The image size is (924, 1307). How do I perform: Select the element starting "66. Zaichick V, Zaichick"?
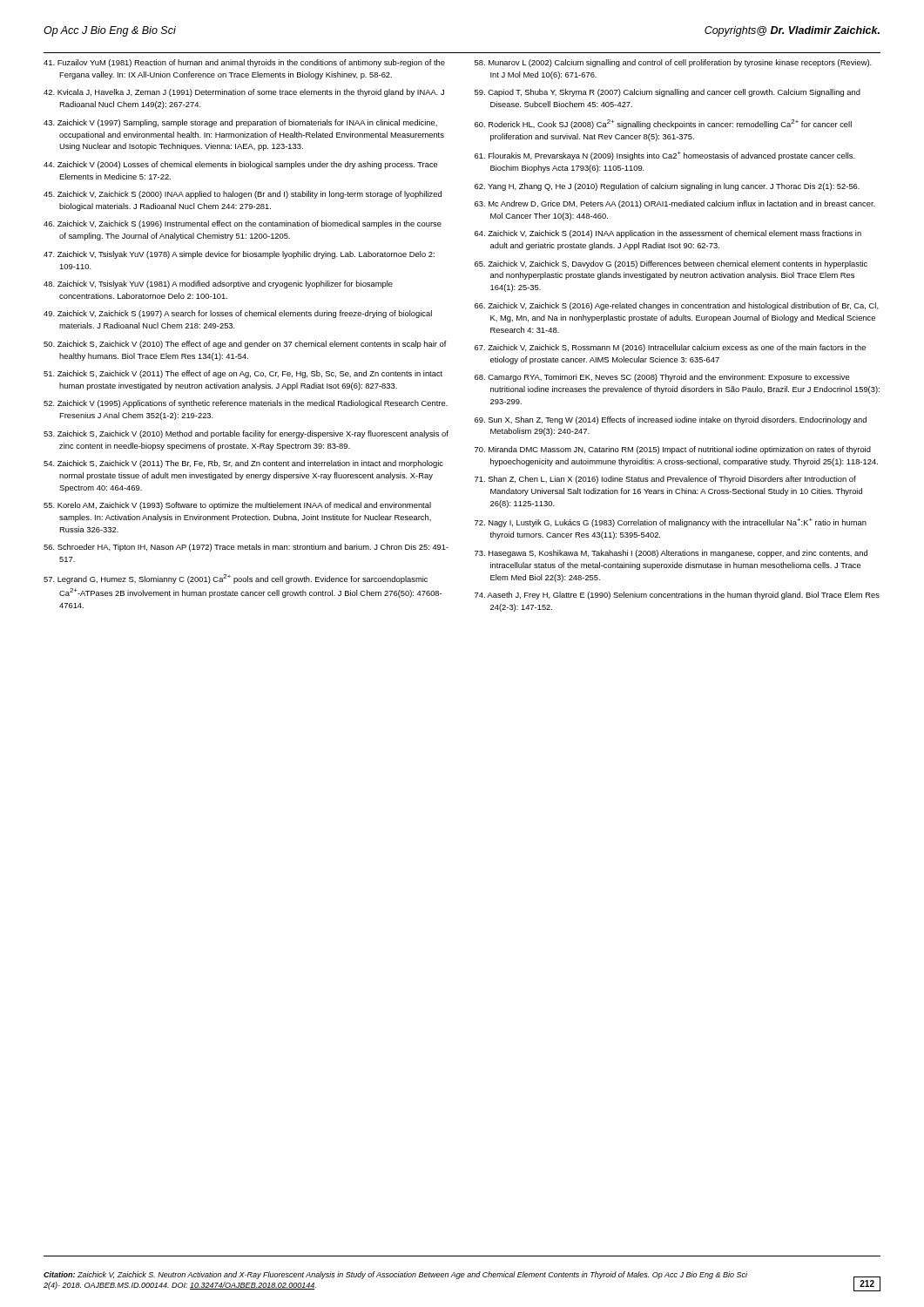coord(676,317)
